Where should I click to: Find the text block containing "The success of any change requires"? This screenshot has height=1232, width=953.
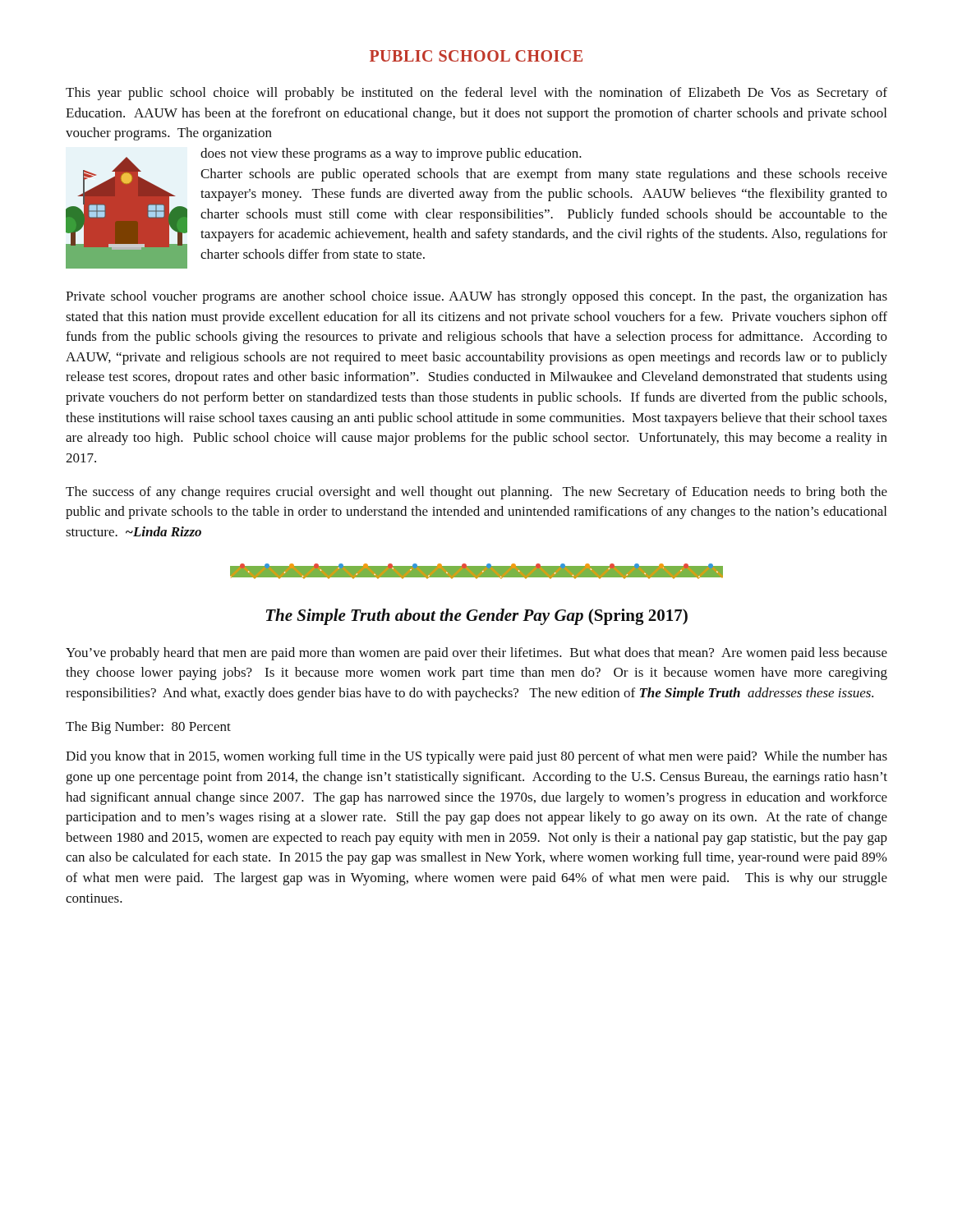click(x=476, y=512)
